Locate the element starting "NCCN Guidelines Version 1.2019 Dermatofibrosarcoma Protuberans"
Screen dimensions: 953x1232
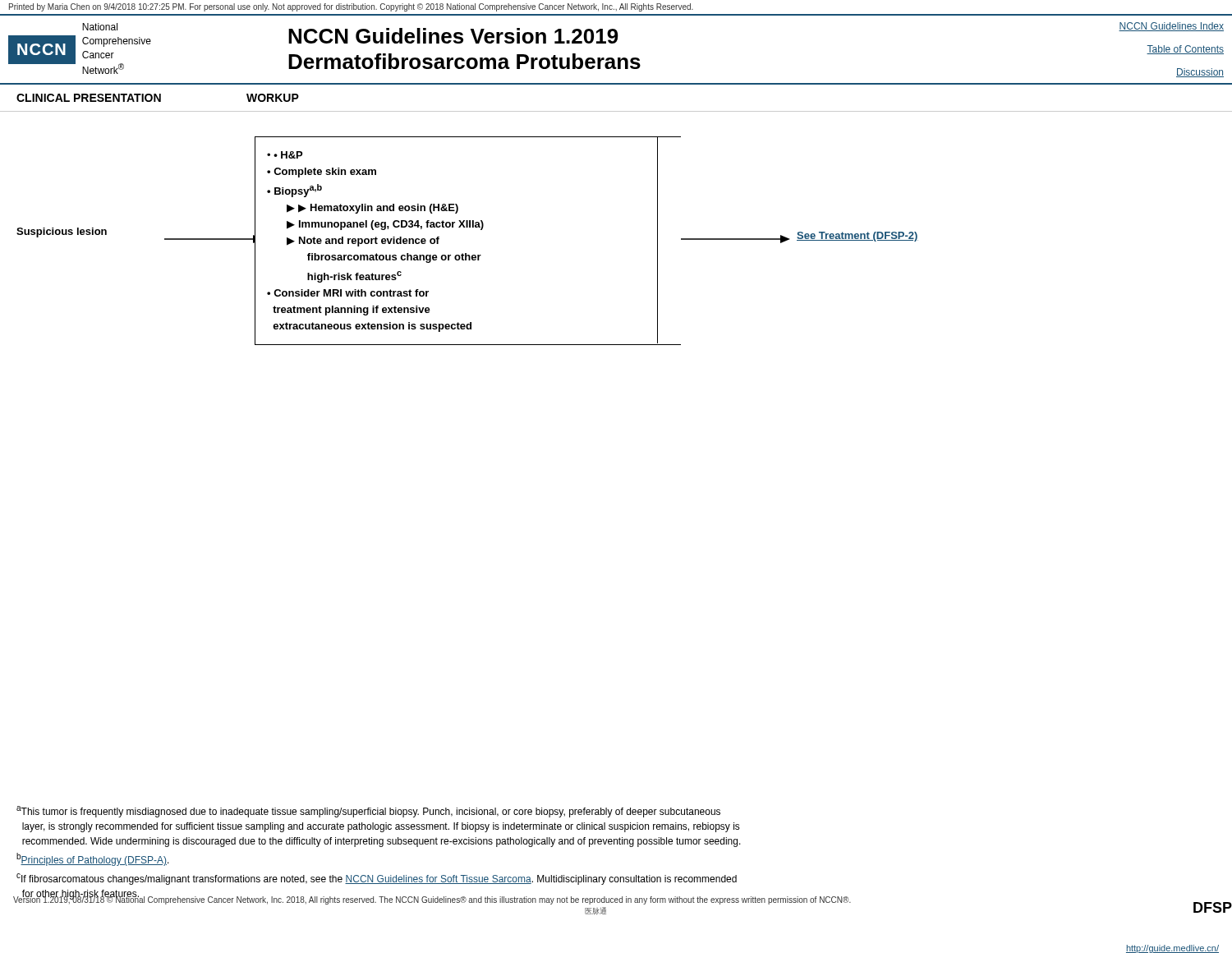click(453, 36)
